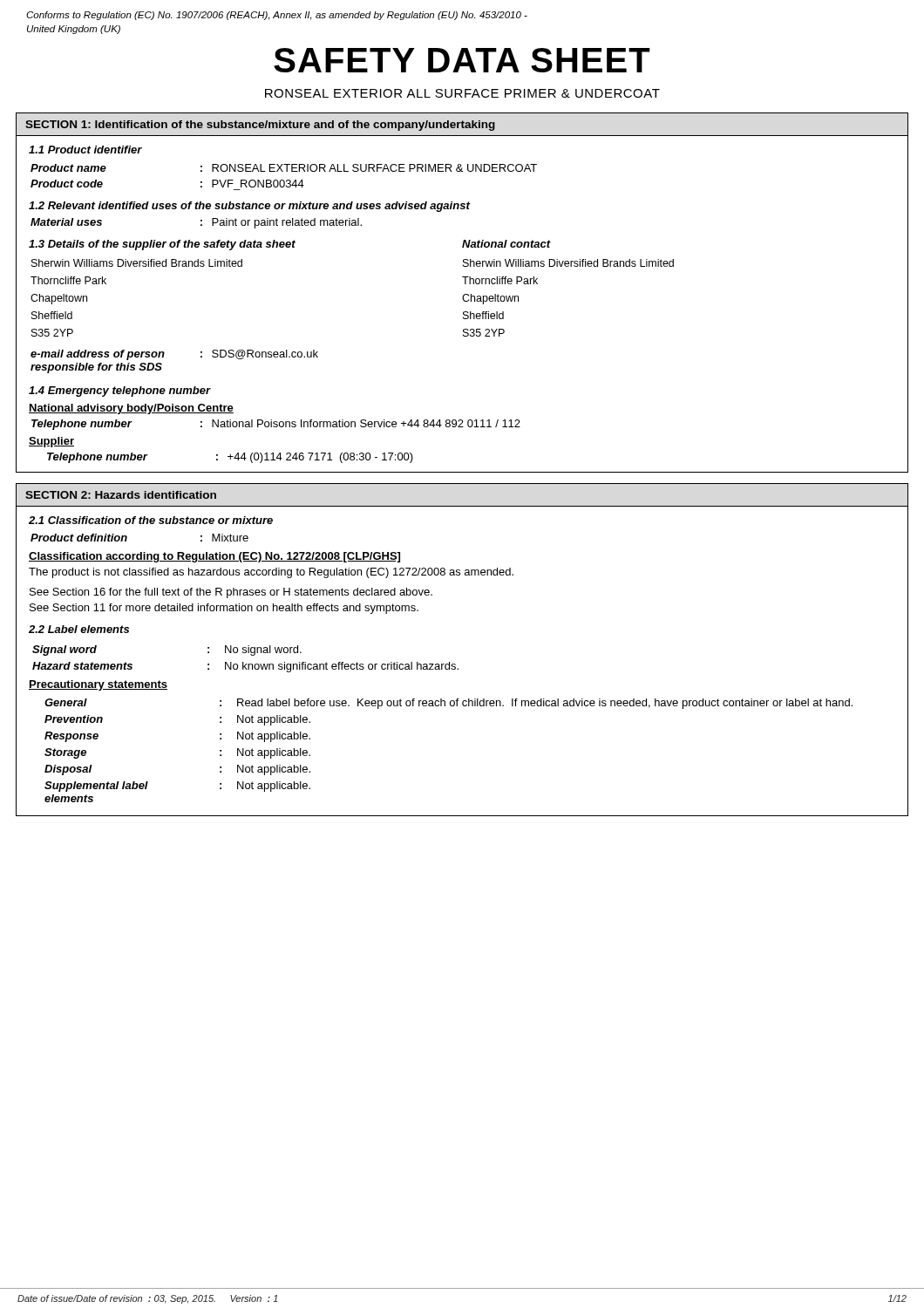924x1308 pixels.
Task: Locate the title containing "SAFETY DATA SHEET"
Action: [x=462, y=60]
